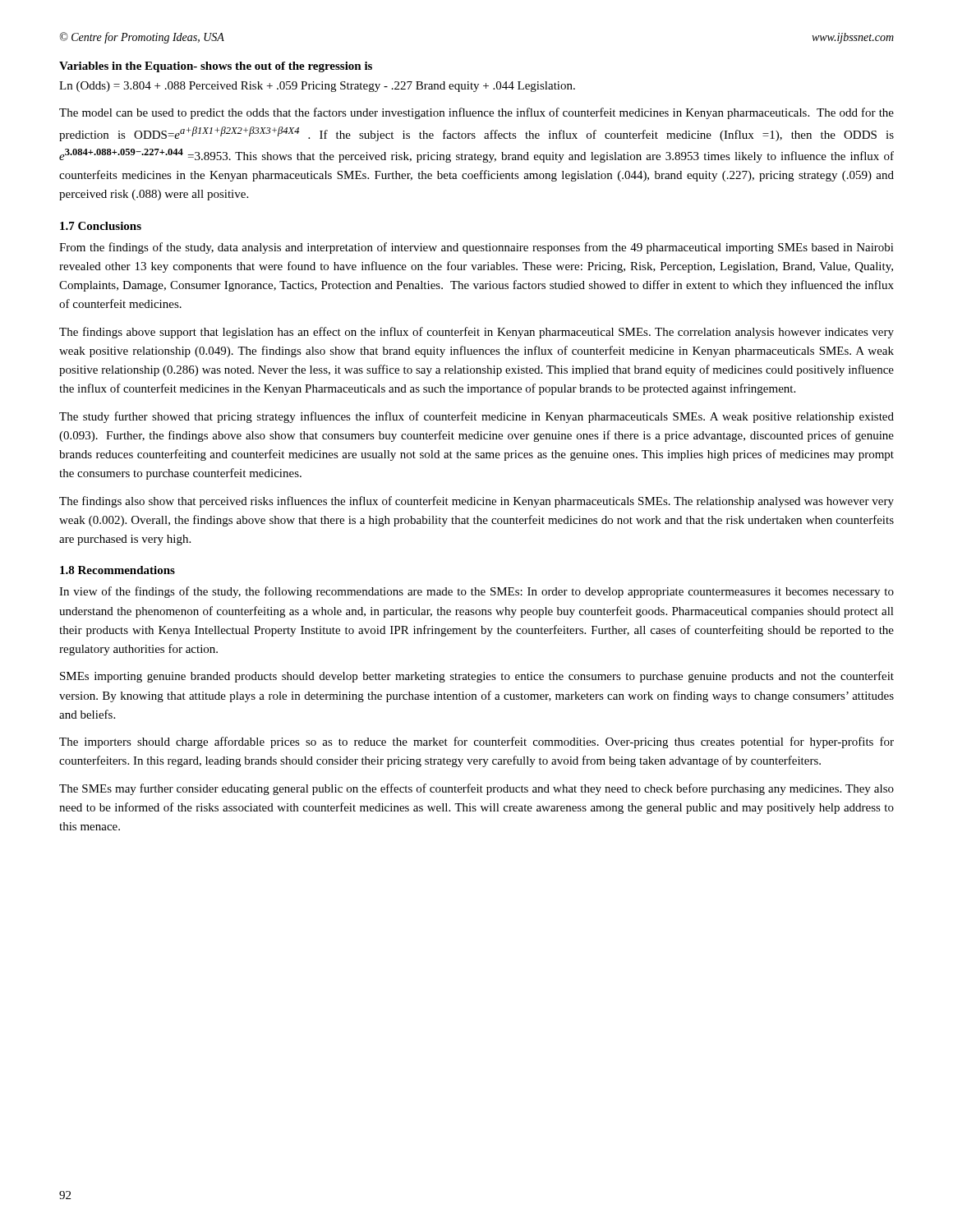The height and width of the screenshot is (1232, 953).
Task: Select the block starting "From the findings of"
Action: 476,275
